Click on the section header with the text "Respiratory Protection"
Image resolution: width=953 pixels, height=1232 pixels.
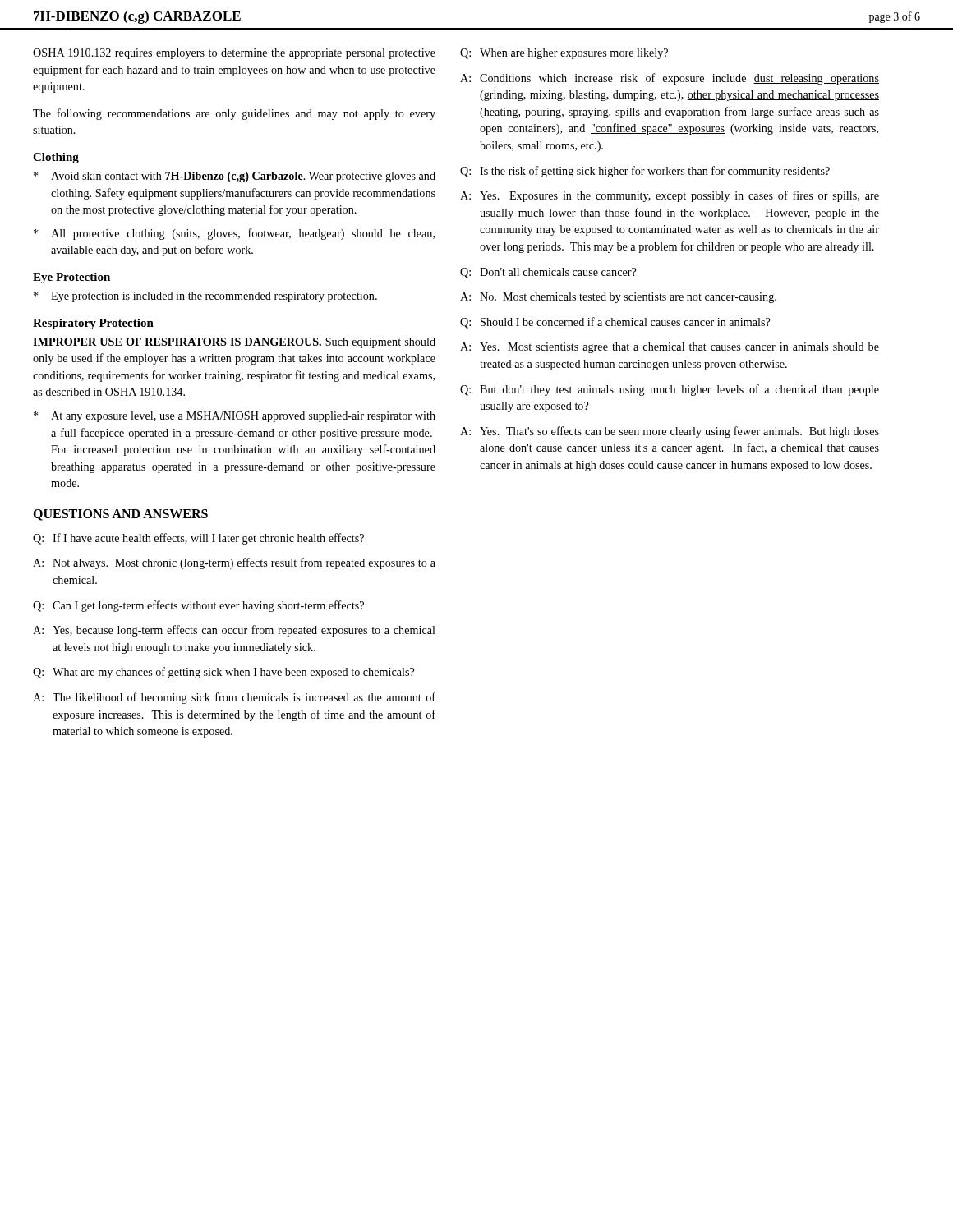pos(93,322)
